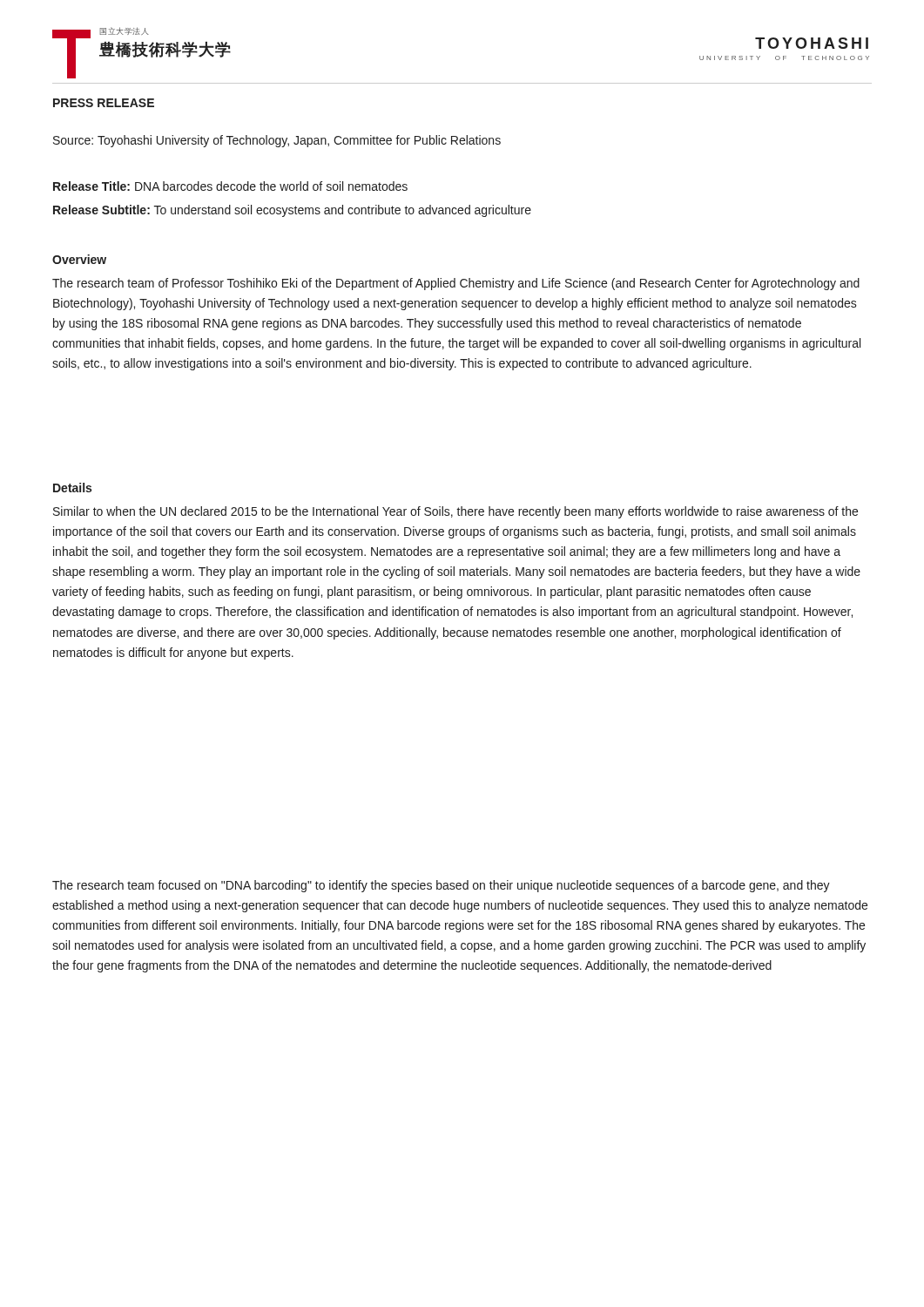
Task: Navigate to the element starting "Release Title: DNA barcodes decode the"
Action: 462,199
